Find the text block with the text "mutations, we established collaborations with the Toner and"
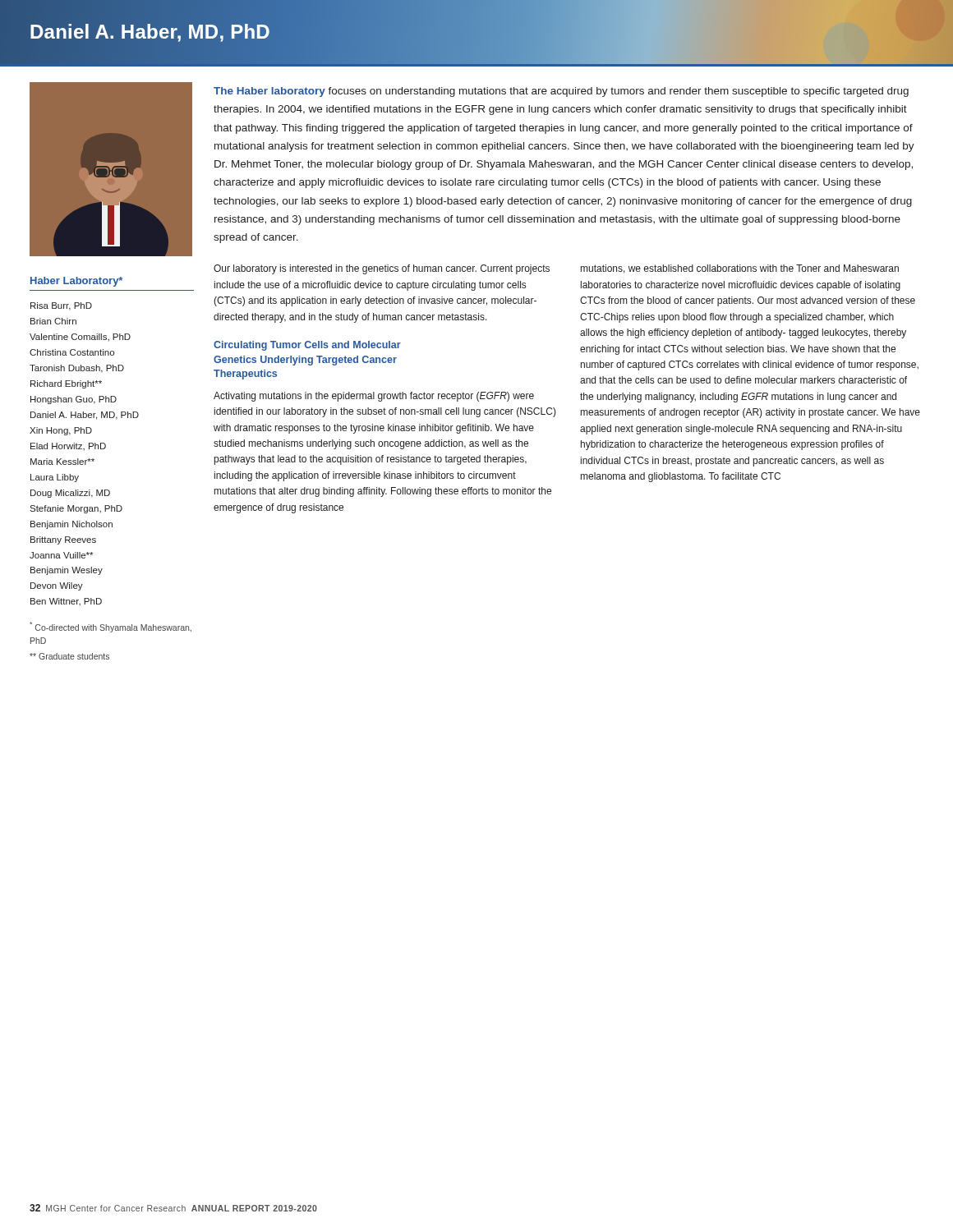Screen dimensions: 1232x953 coord(750,373)
